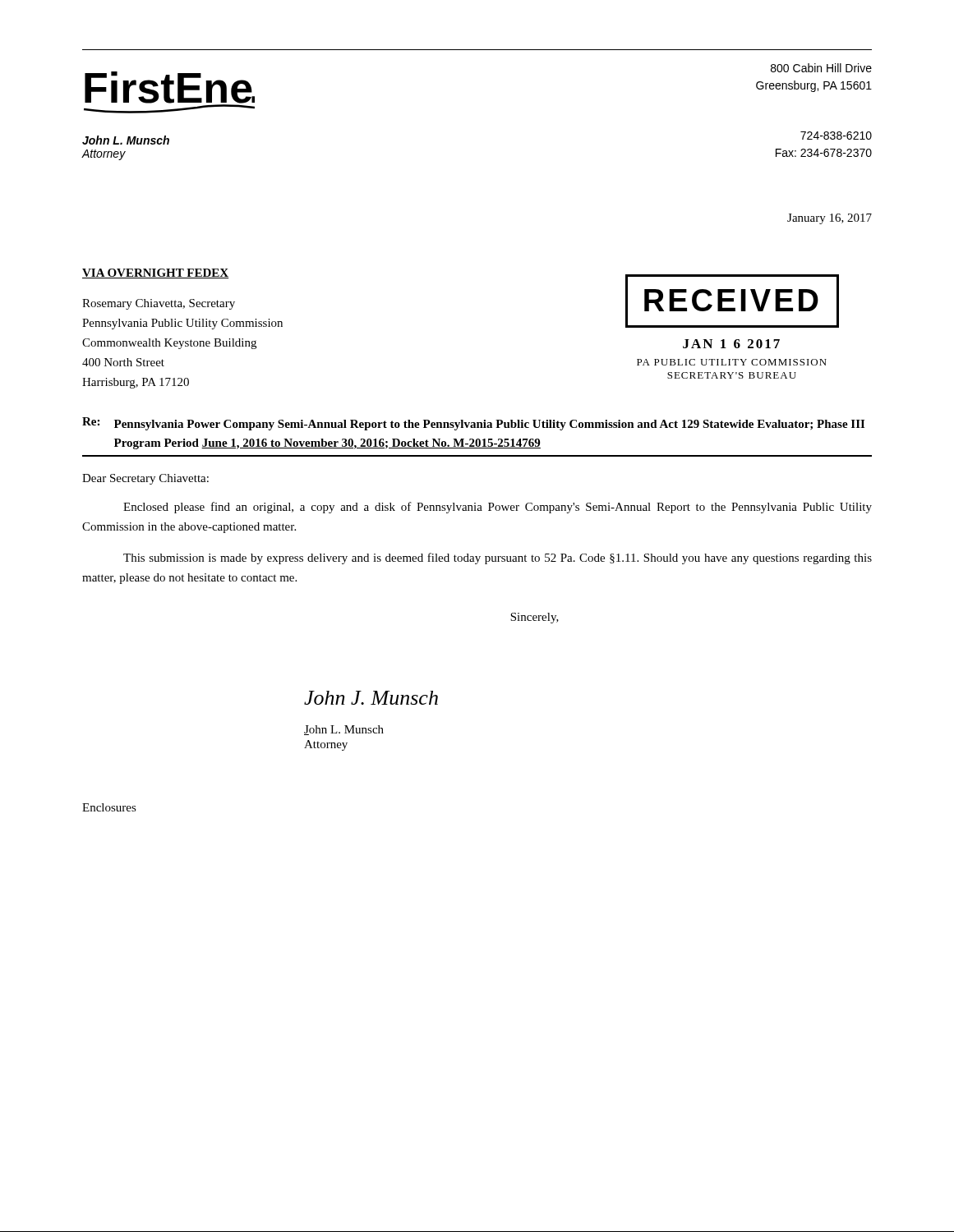The image size is (954, 1232).
Task: Find the section header that reads "VIA OVERNIGHT FEDEX"
Action: [x=155, y=273]
